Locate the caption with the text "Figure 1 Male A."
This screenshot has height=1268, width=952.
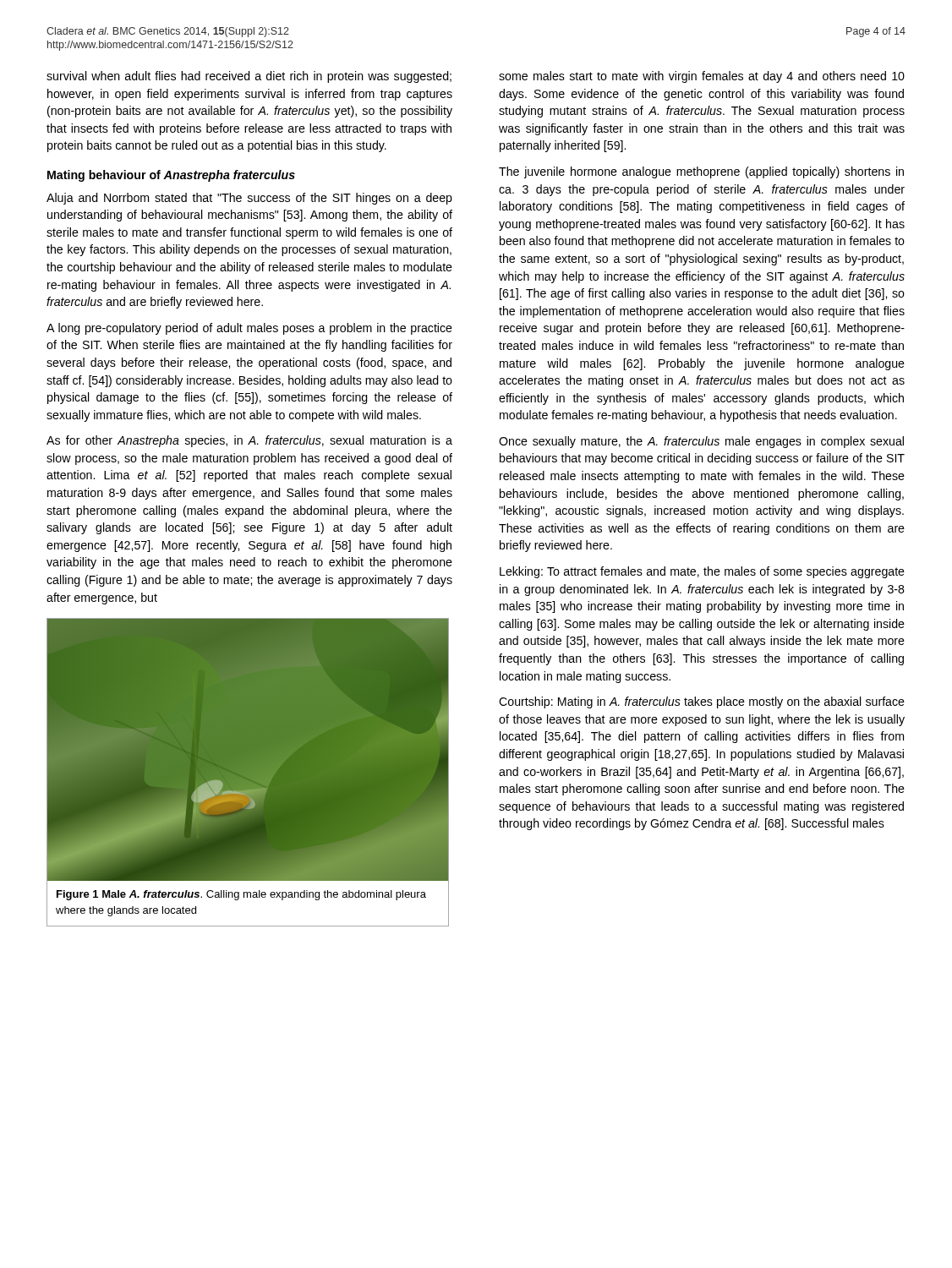click(x=241, y=902)
